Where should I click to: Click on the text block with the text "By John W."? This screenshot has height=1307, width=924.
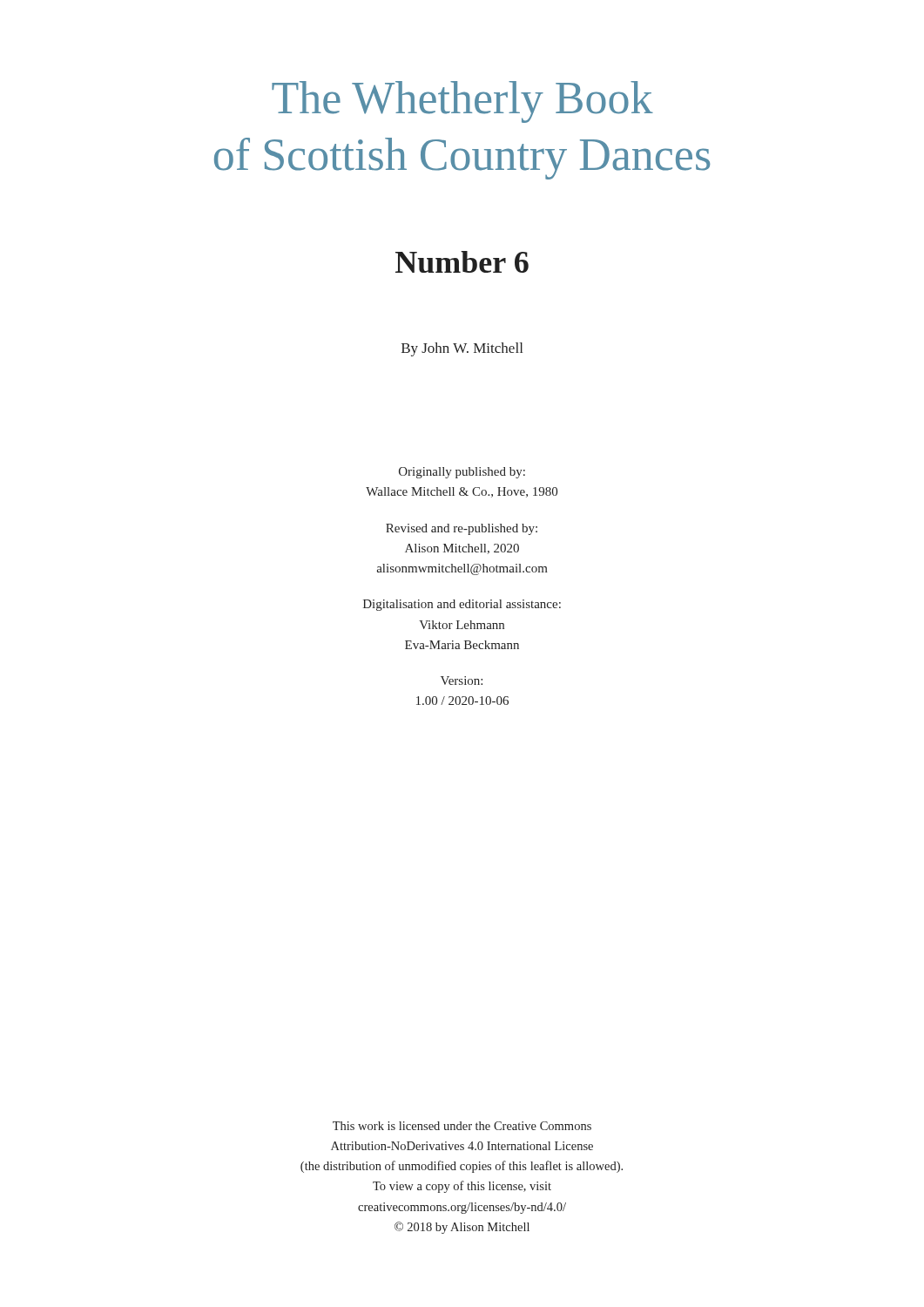tap(462, 349)
